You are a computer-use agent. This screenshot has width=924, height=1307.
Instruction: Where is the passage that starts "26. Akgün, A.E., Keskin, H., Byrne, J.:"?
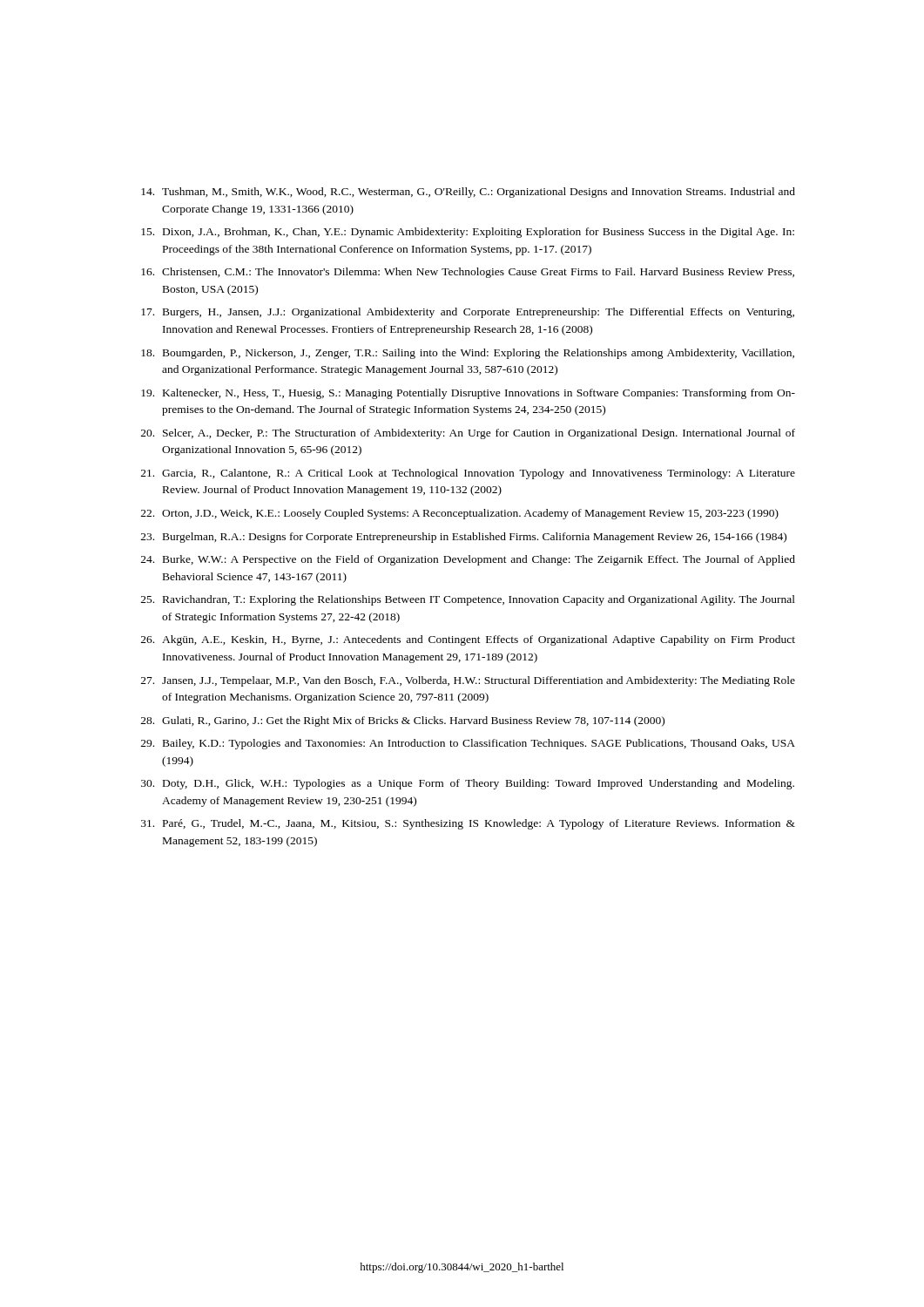462,648
